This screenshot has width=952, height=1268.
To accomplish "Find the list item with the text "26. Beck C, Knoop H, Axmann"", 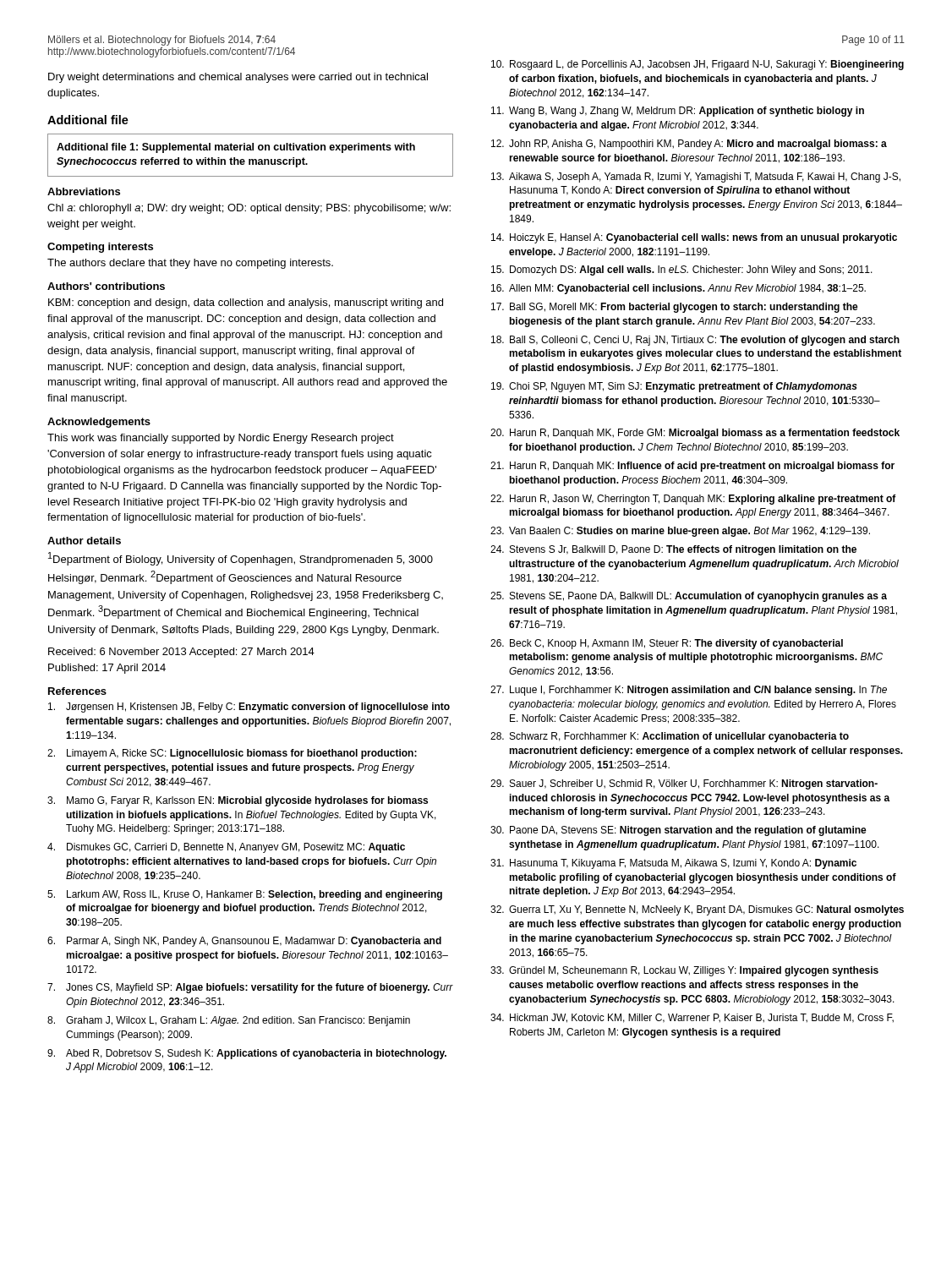I will (x=698, y=658).
